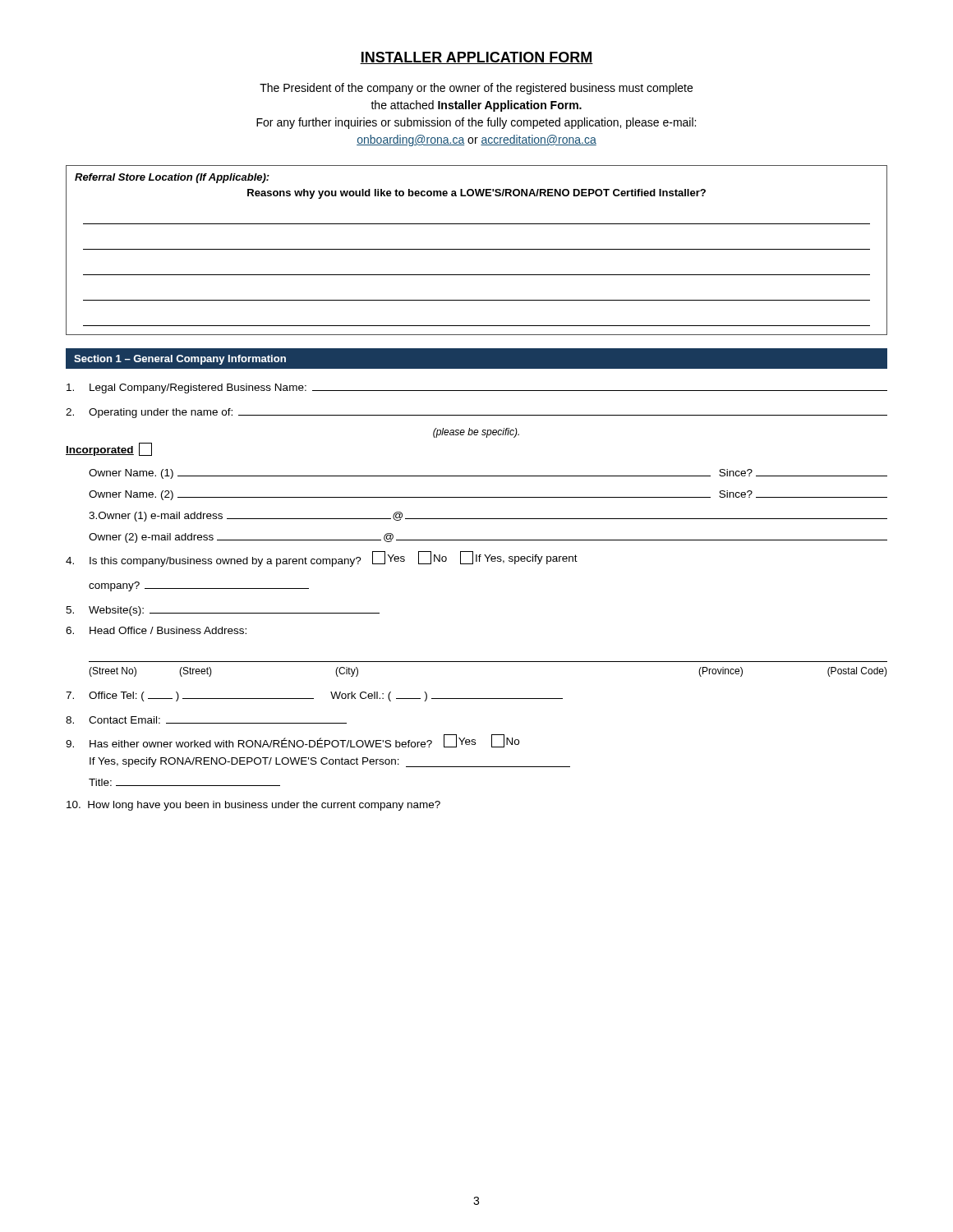Find the block on this page that starts "Owner (2) e-mail address"

[x=488, y=535]
